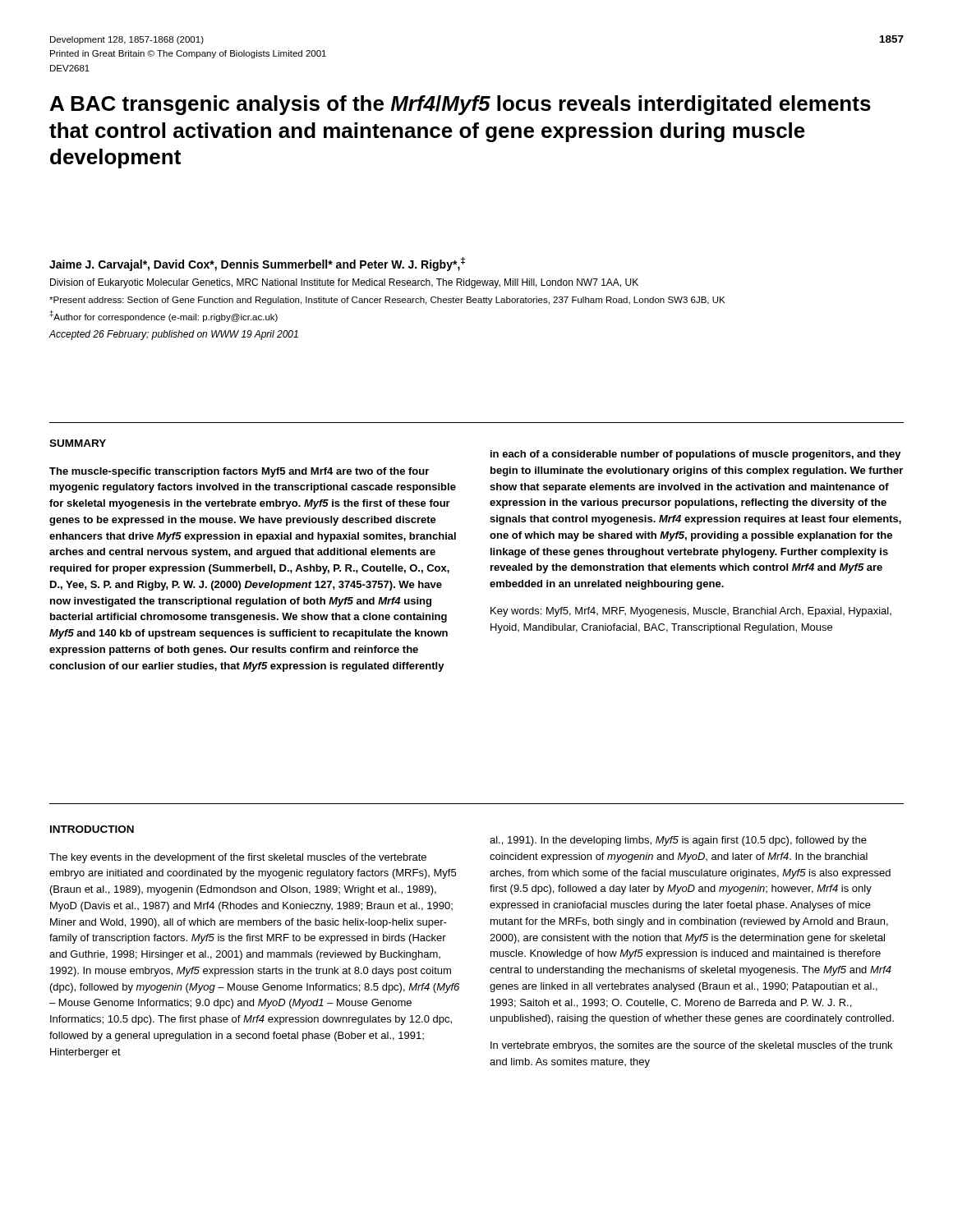The height and width of the screenshot is (1232, 953).
Task: Find the text block that reads "The key events in the development of"
Action: (256, 954)
